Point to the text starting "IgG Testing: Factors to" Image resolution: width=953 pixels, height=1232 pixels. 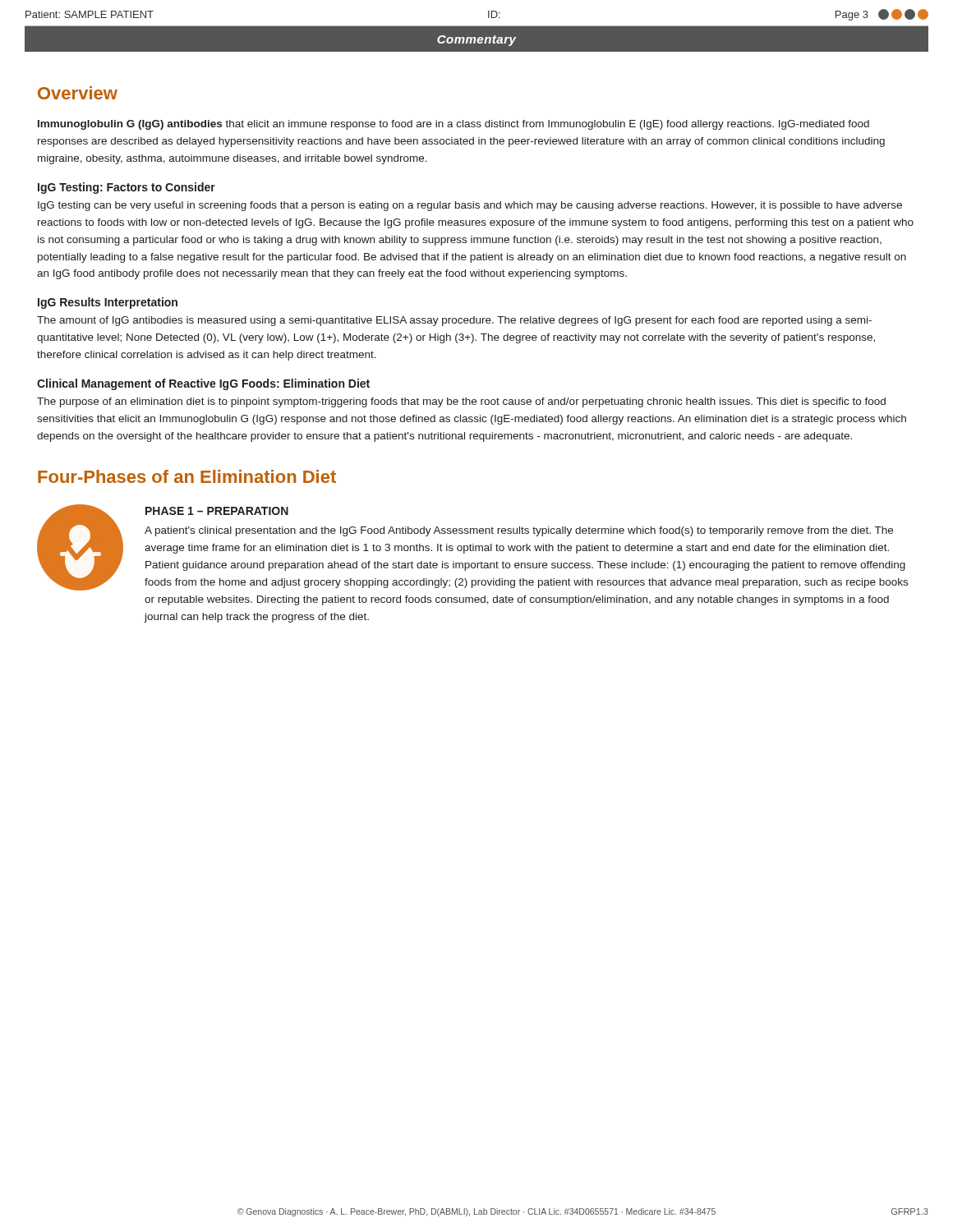coord(126,187)
